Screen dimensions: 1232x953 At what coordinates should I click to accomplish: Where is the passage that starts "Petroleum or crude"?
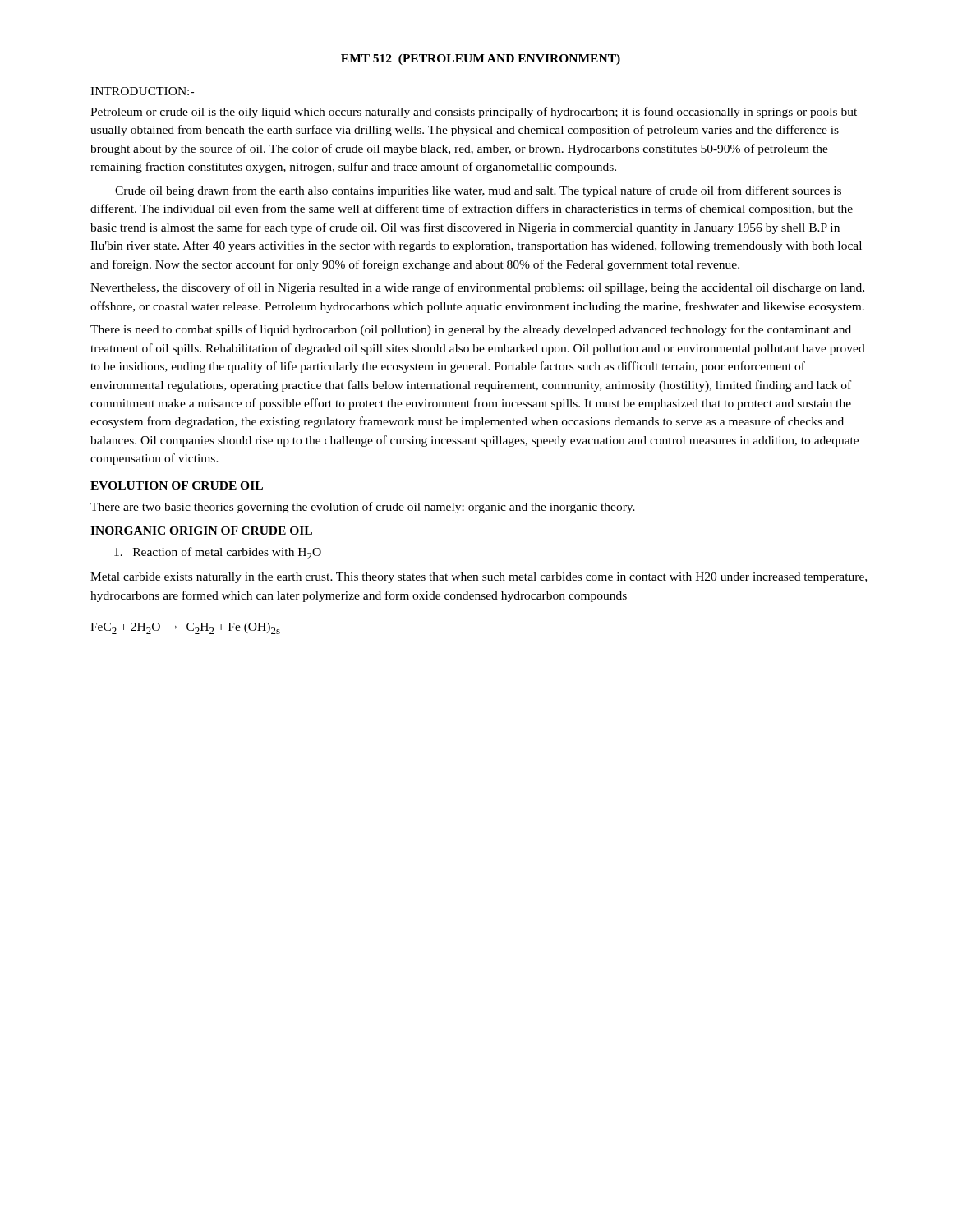474,139
